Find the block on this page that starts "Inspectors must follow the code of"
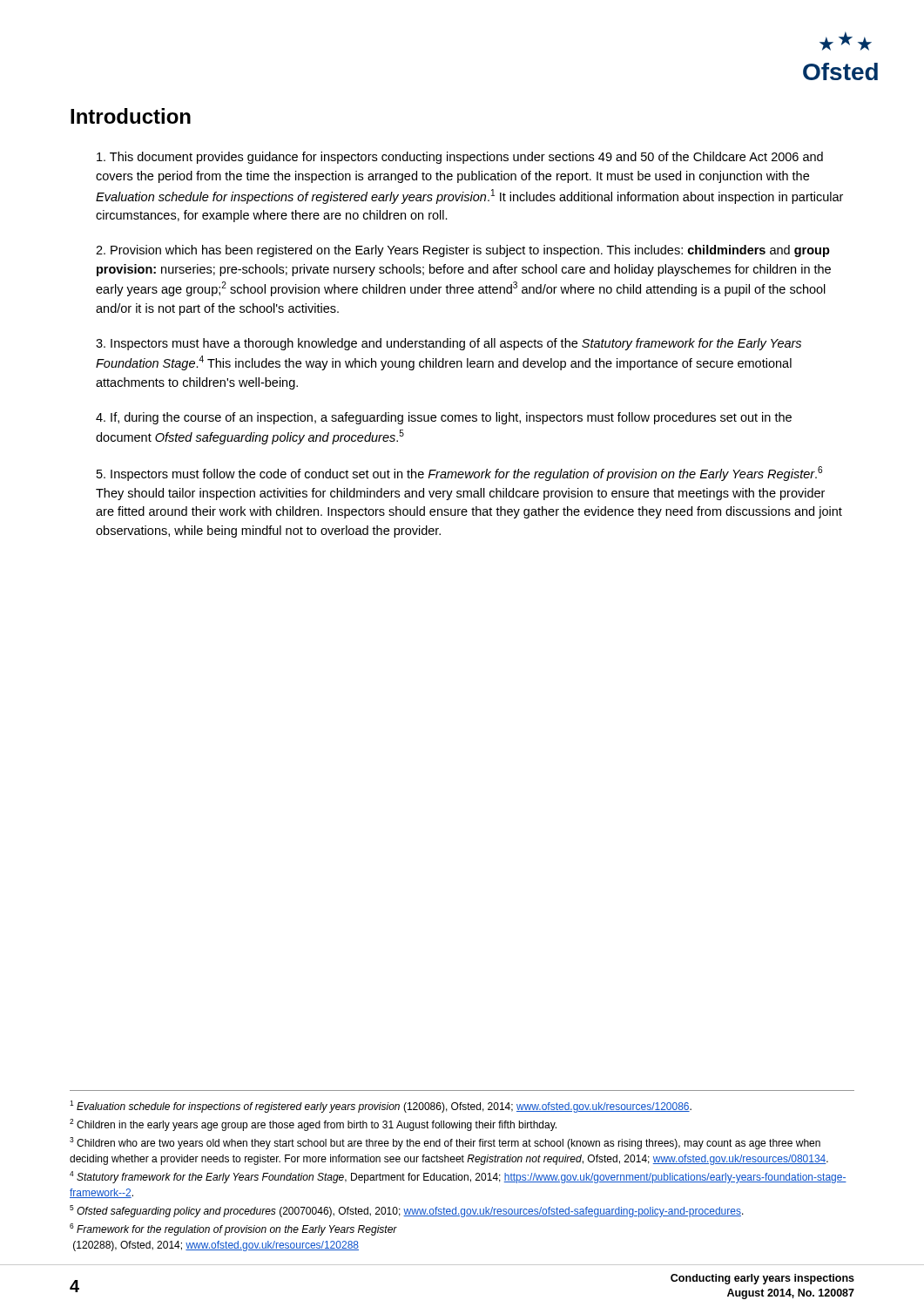Viewport: 924px width, 1307px height. (x=469, y=501)
